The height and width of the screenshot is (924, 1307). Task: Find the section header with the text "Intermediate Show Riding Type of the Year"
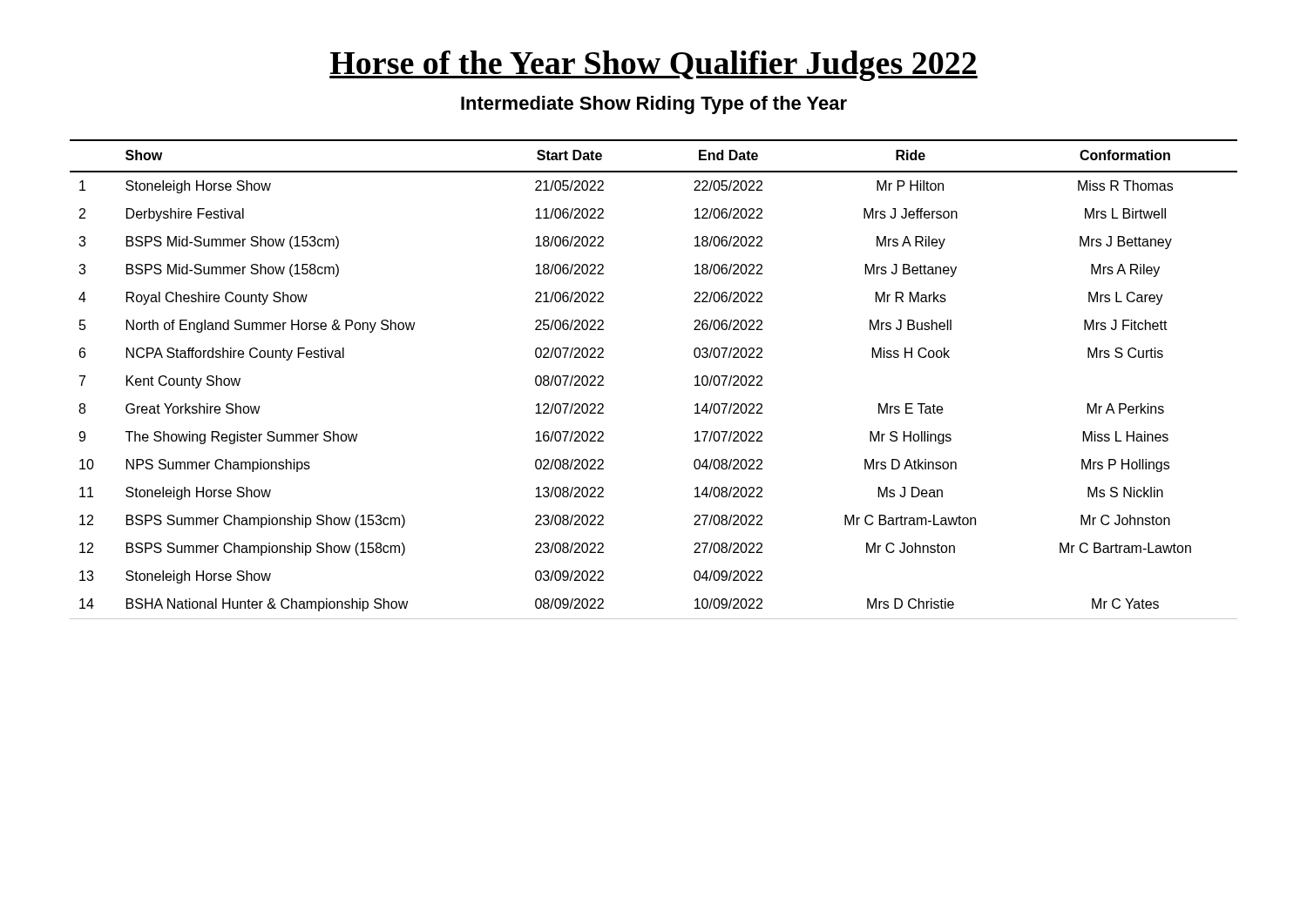point(654,103)
